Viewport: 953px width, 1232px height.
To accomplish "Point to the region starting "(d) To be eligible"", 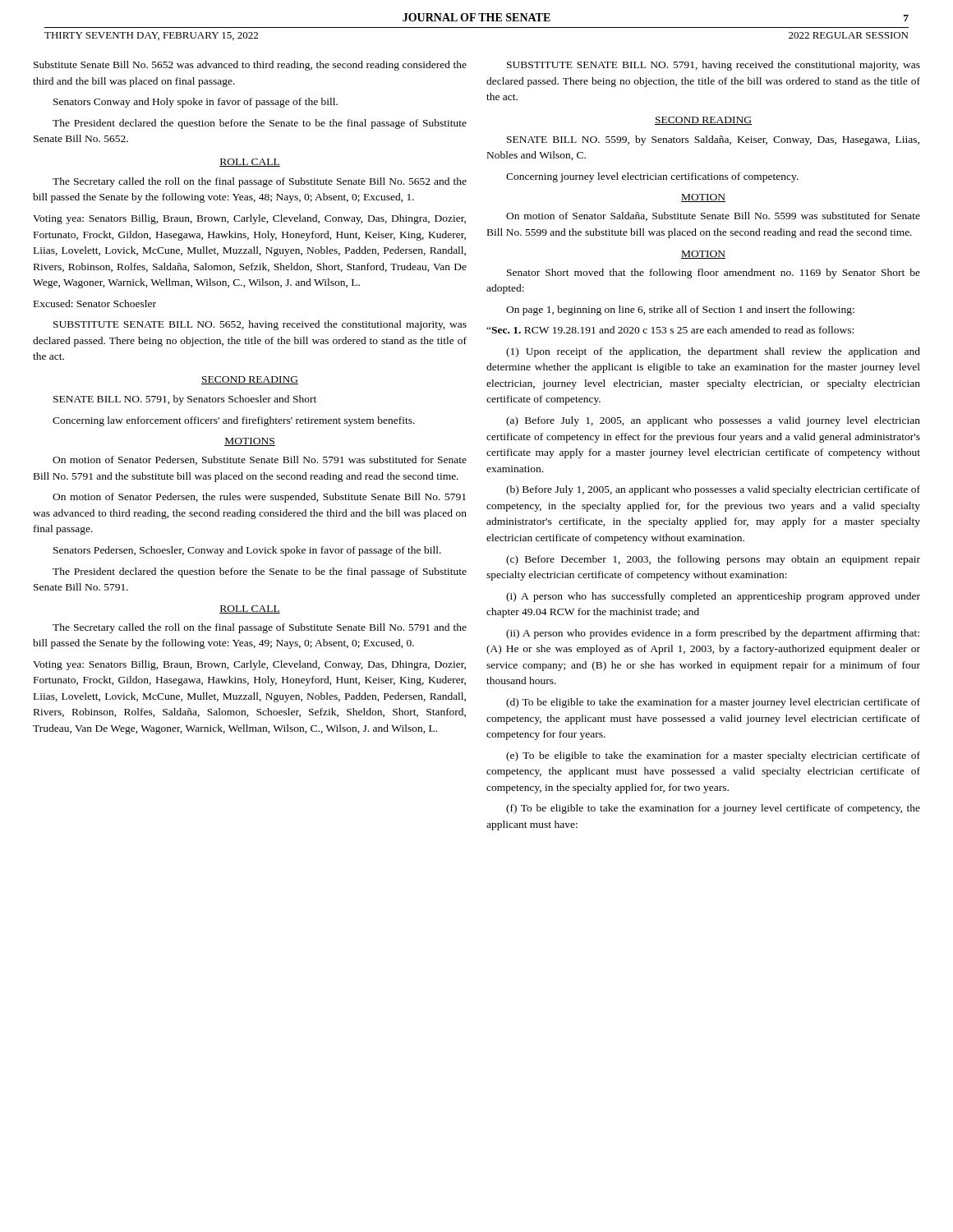I will point(703,718).
